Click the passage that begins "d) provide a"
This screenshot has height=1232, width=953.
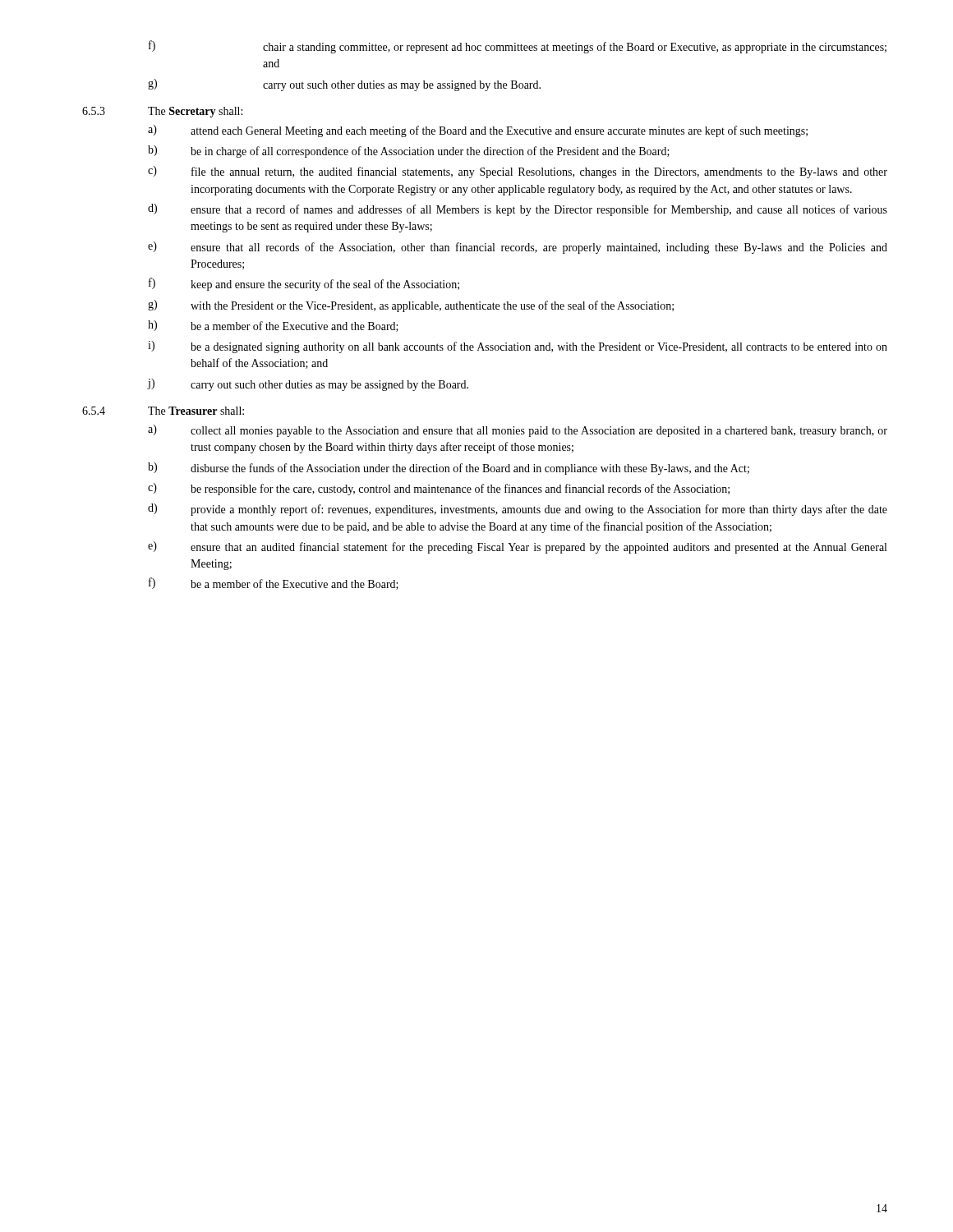pyautogui.click(x=518, y=519)
